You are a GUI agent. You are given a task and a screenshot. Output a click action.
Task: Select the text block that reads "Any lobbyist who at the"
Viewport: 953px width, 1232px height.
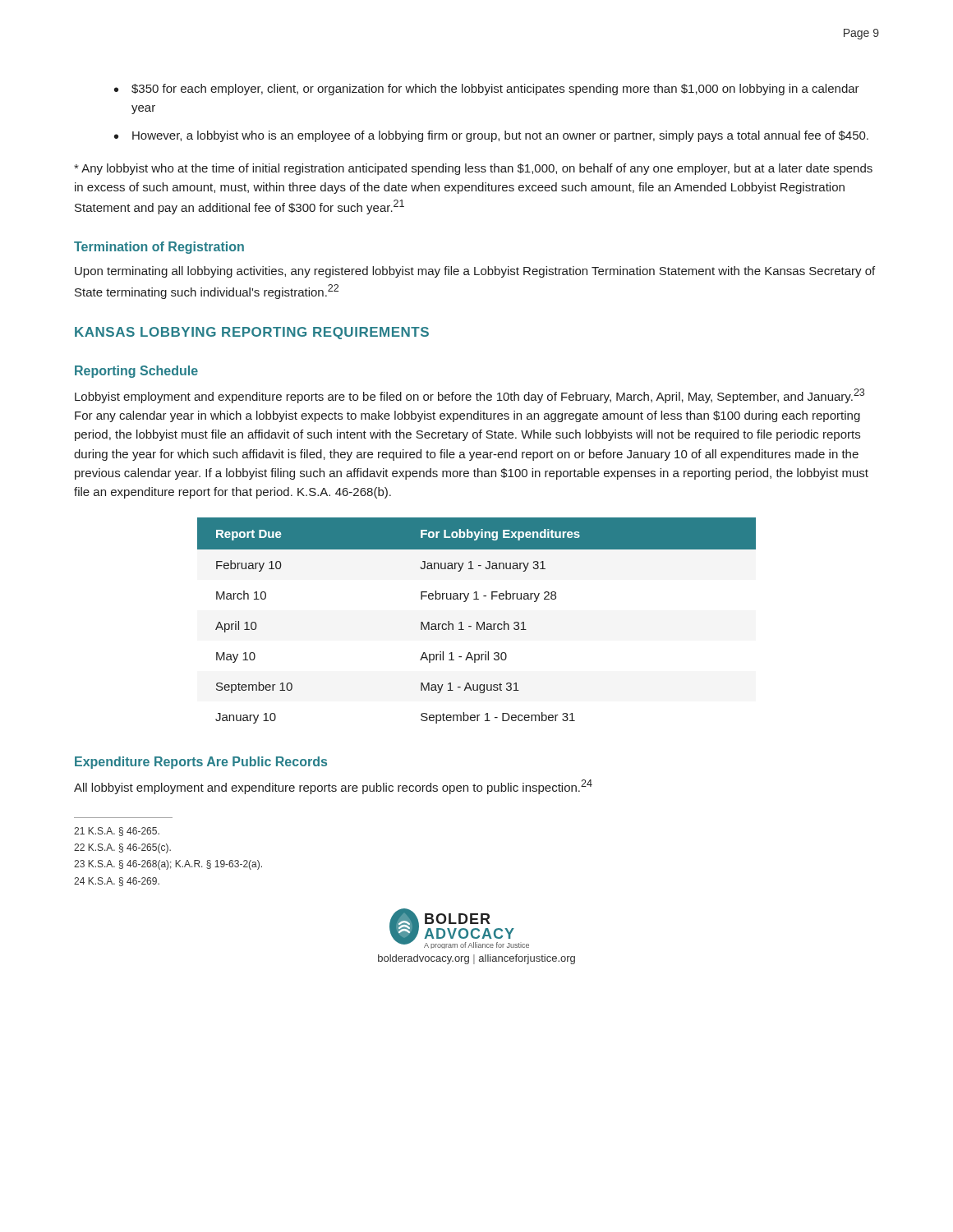pyautogui.click(x=473, y=187)
